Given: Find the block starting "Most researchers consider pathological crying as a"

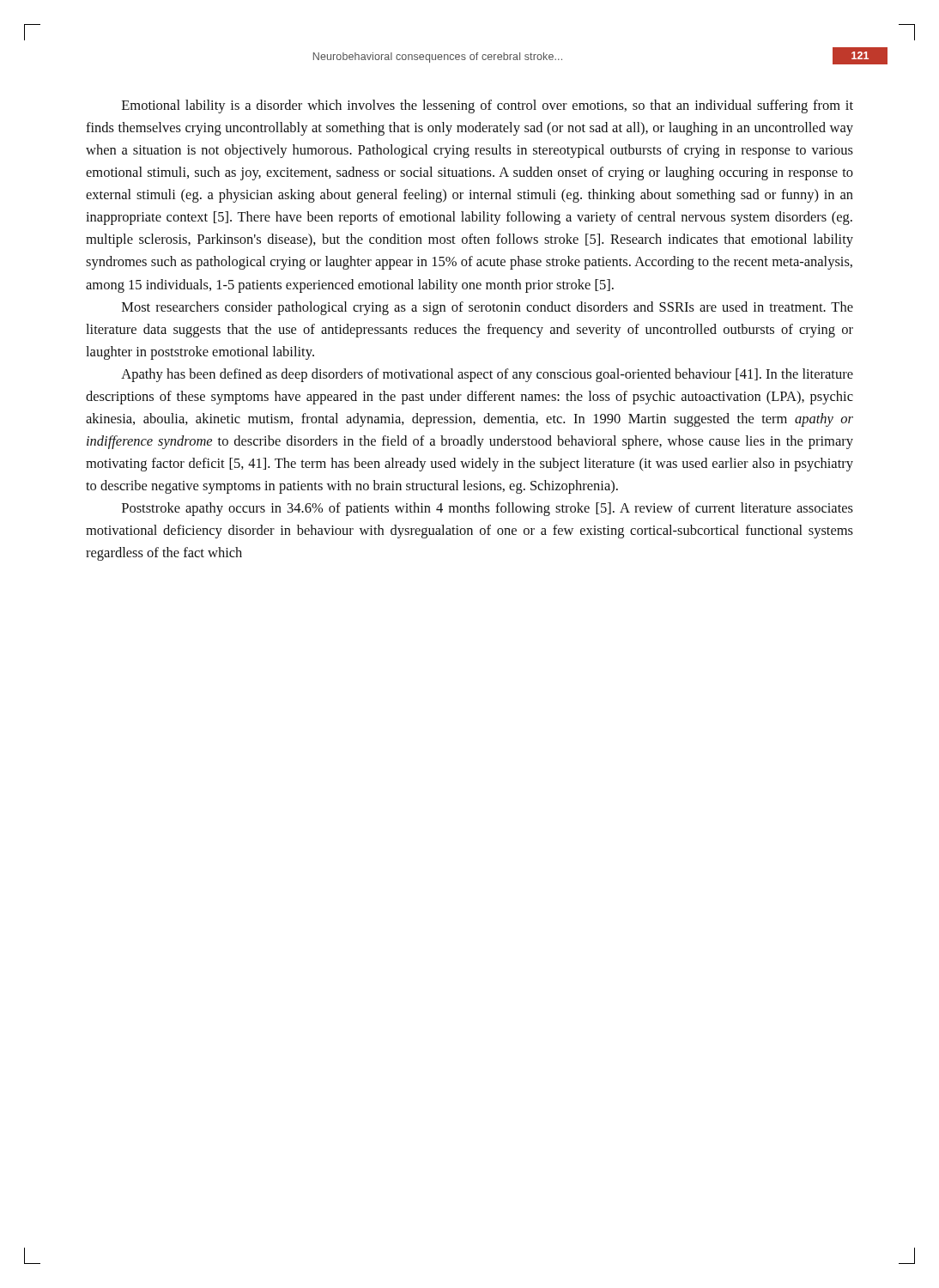Looking at the screenshot, I should 470,329.
